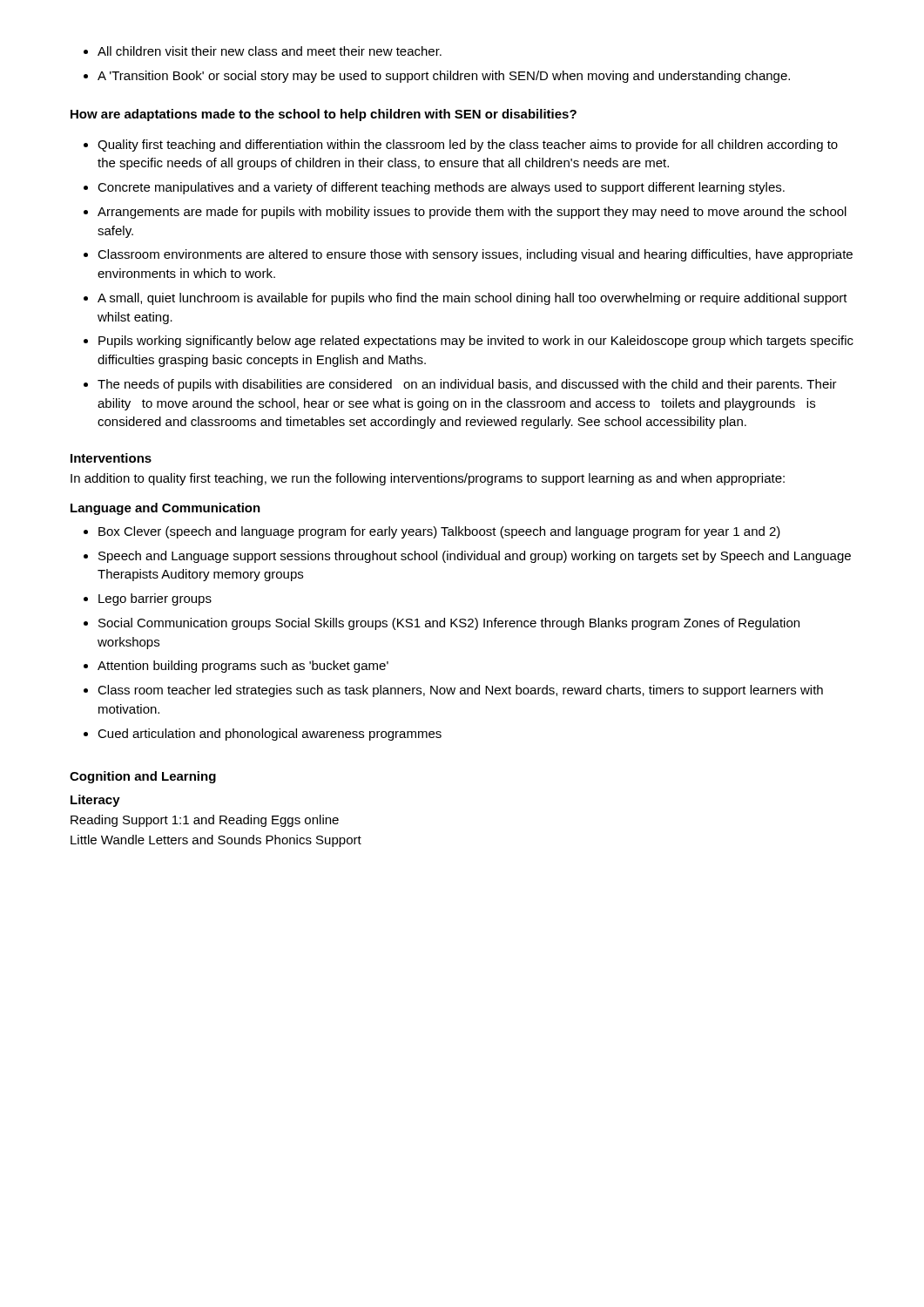Click where it says "Attention building programs such as 'bucket game'"
This screenshot has height=1307, width=924.
236,667
